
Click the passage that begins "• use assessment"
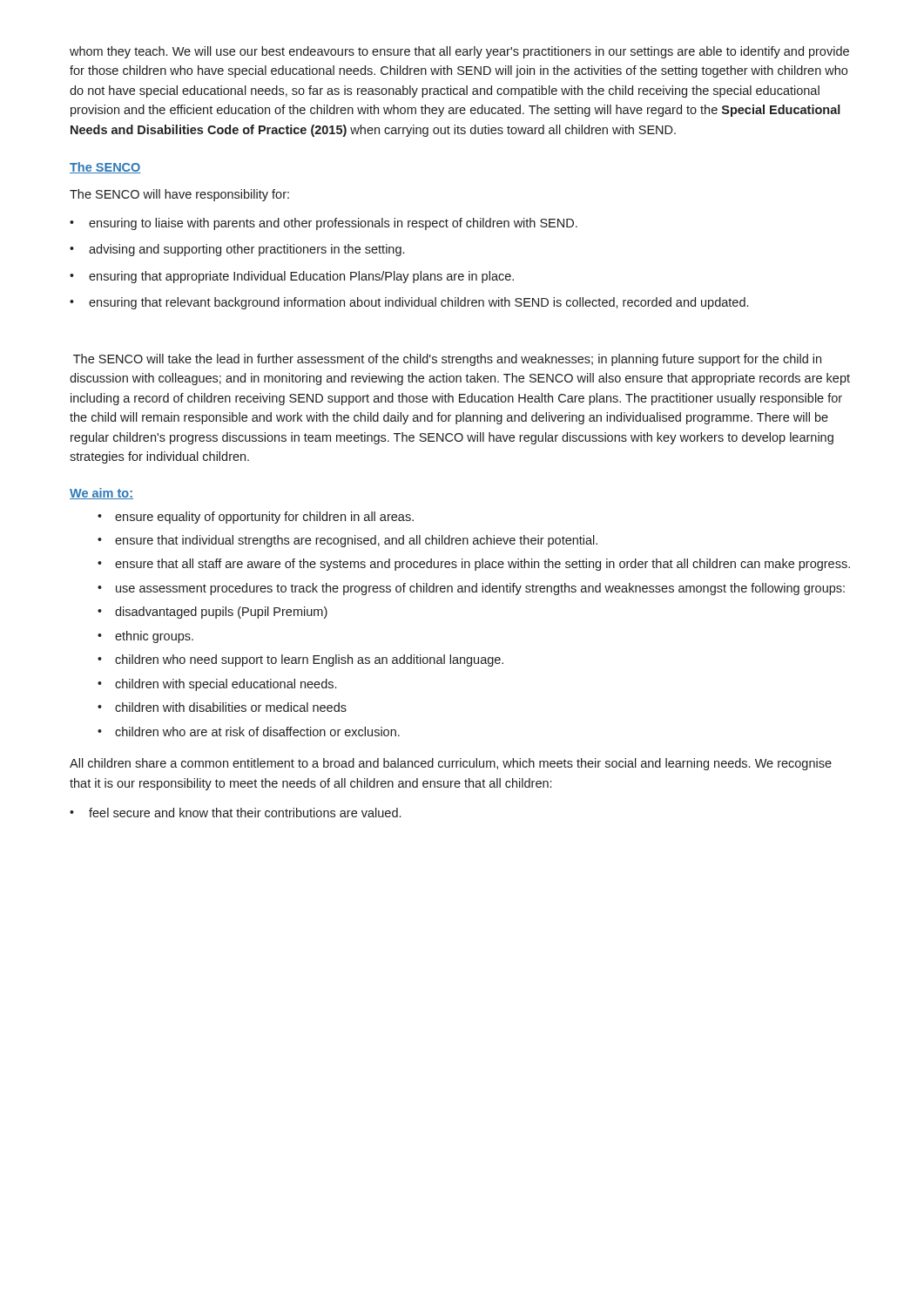(472, 588)
